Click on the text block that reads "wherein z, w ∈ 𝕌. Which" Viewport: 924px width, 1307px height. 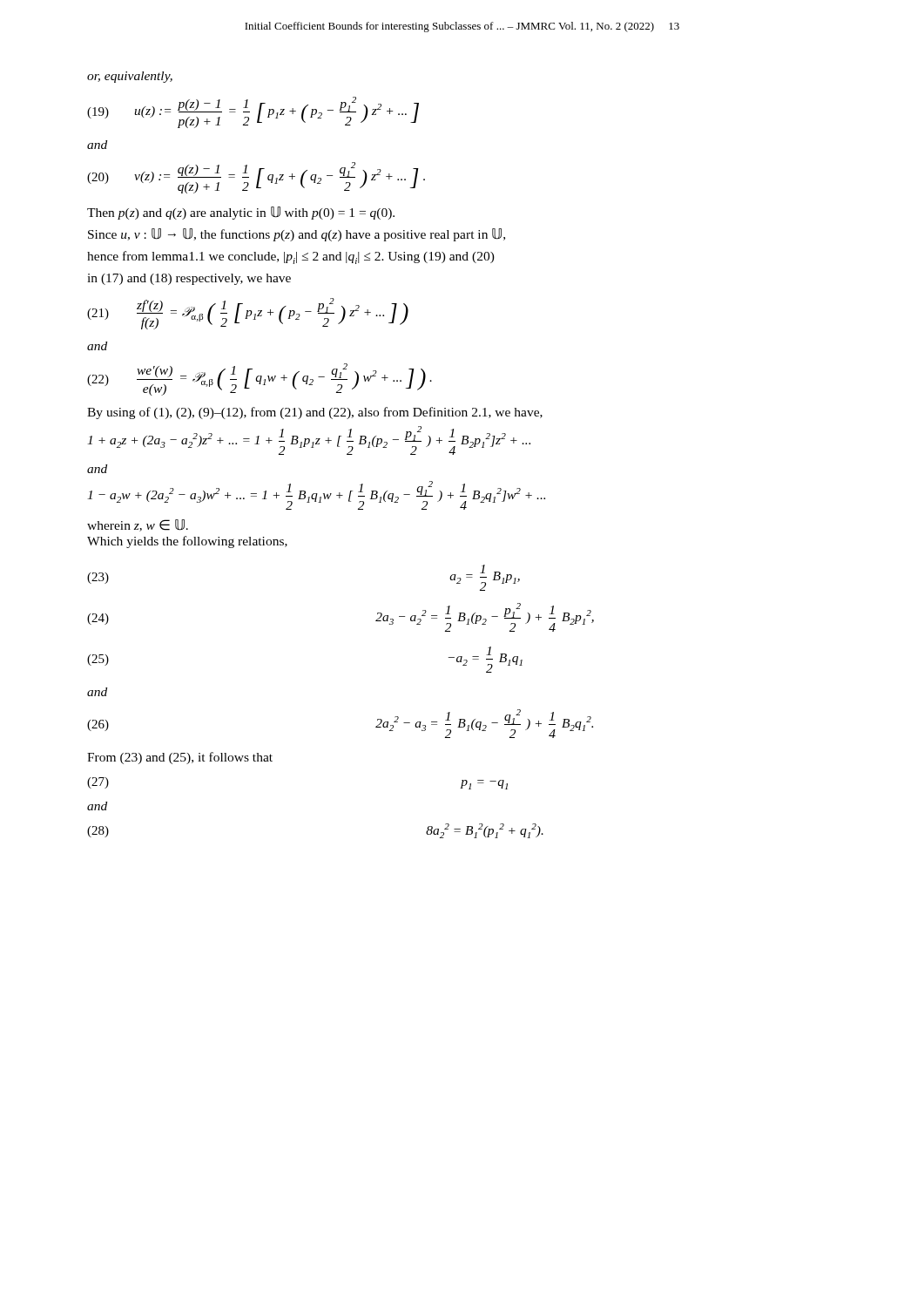tap(187, 533)
